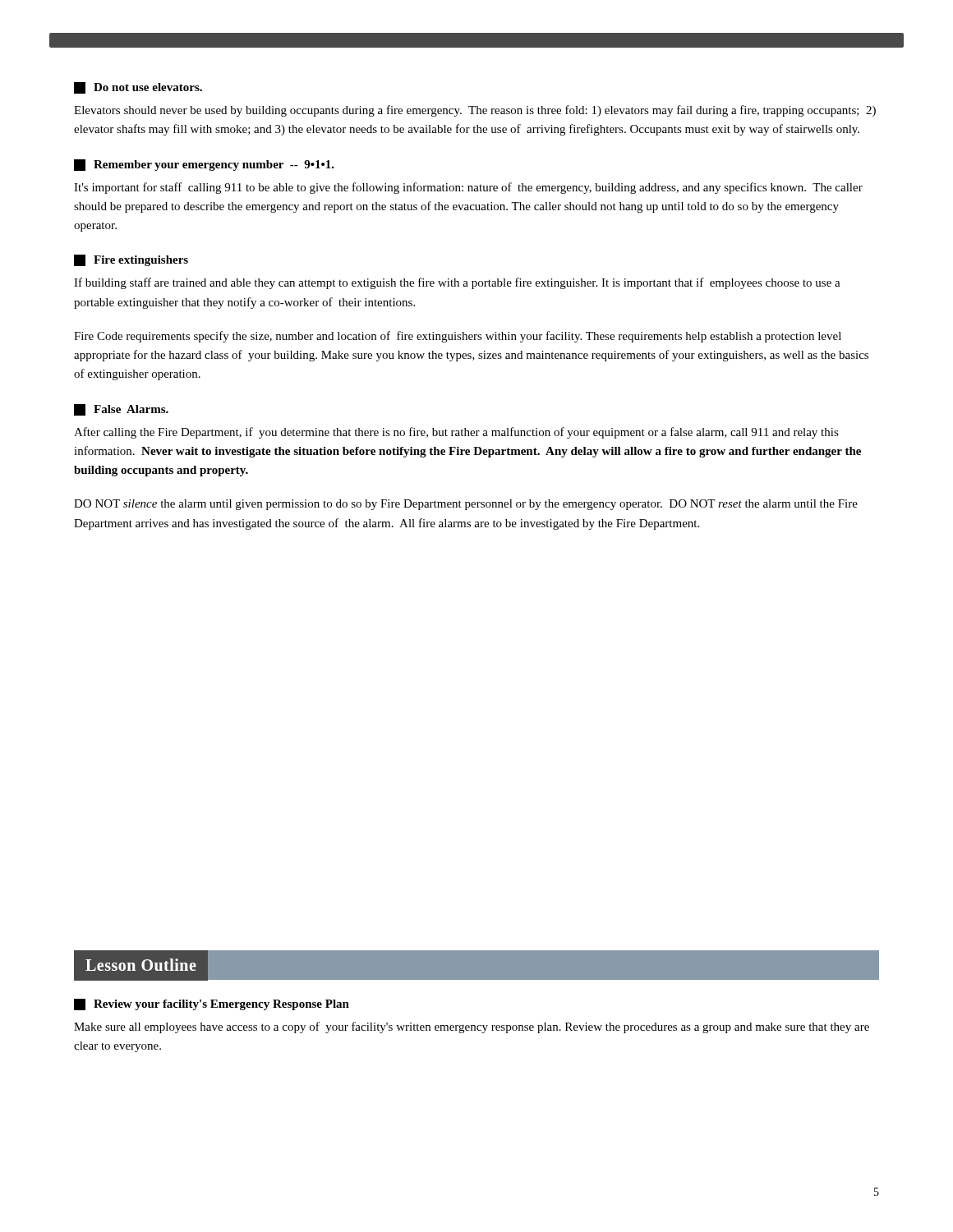Navigate to the element starting "DO NOT silence the alarm until"
This screenshot has height=1232, width=953.
[466, 513]
